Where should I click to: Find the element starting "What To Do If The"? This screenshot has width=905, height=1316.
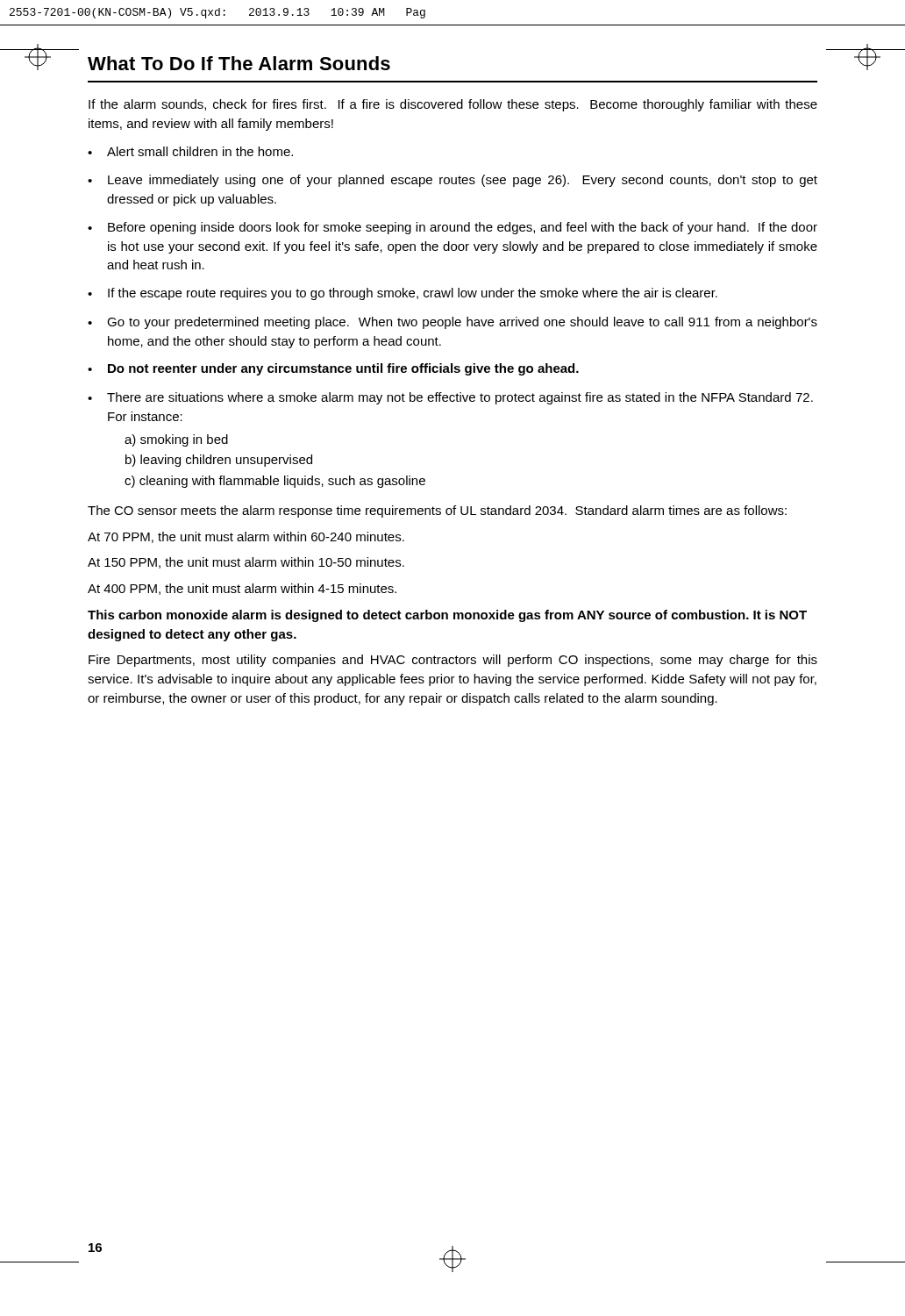[x=239, y=63]
